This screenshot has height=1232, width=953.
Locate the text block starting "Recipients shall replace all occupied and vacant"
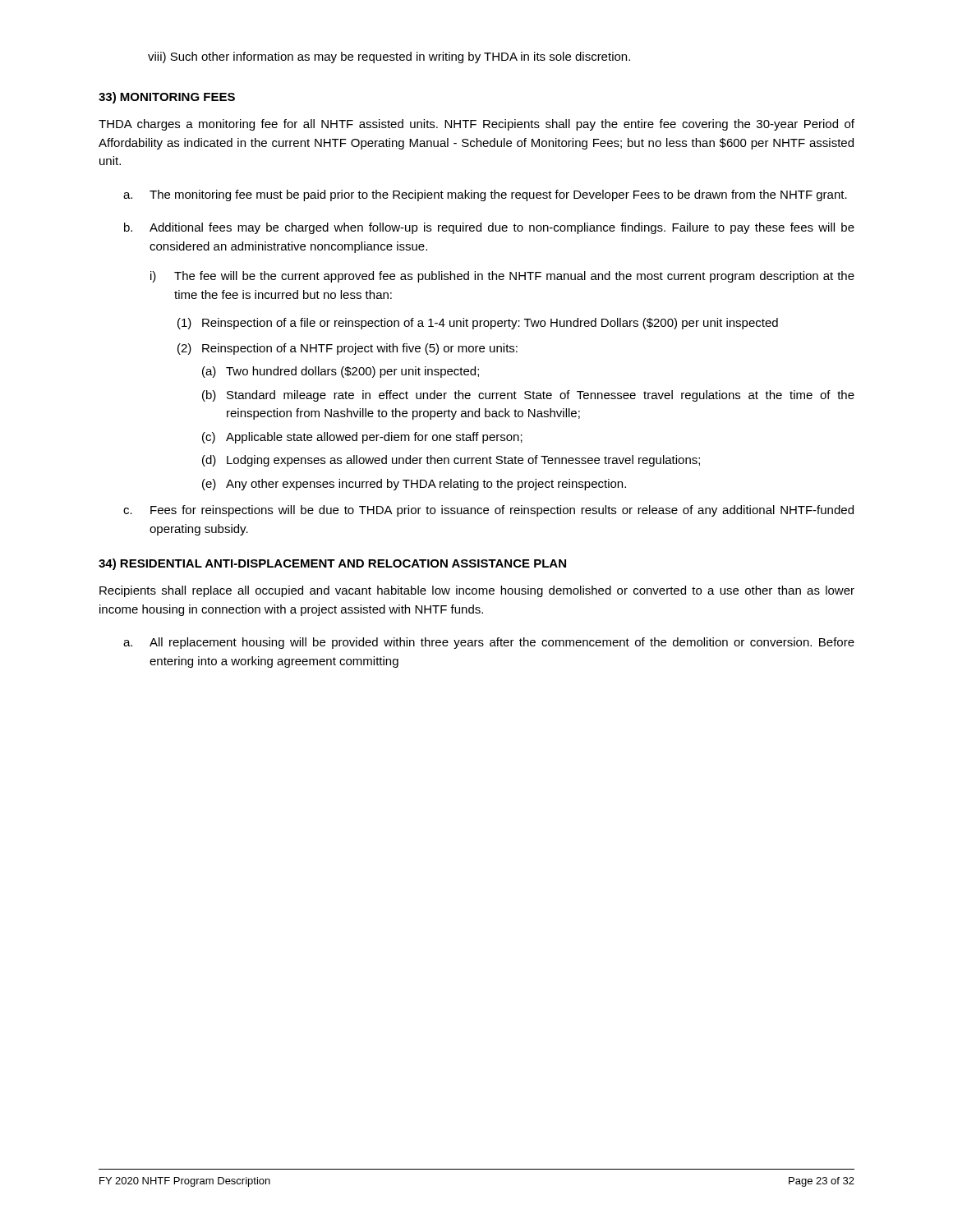[476, 599]
